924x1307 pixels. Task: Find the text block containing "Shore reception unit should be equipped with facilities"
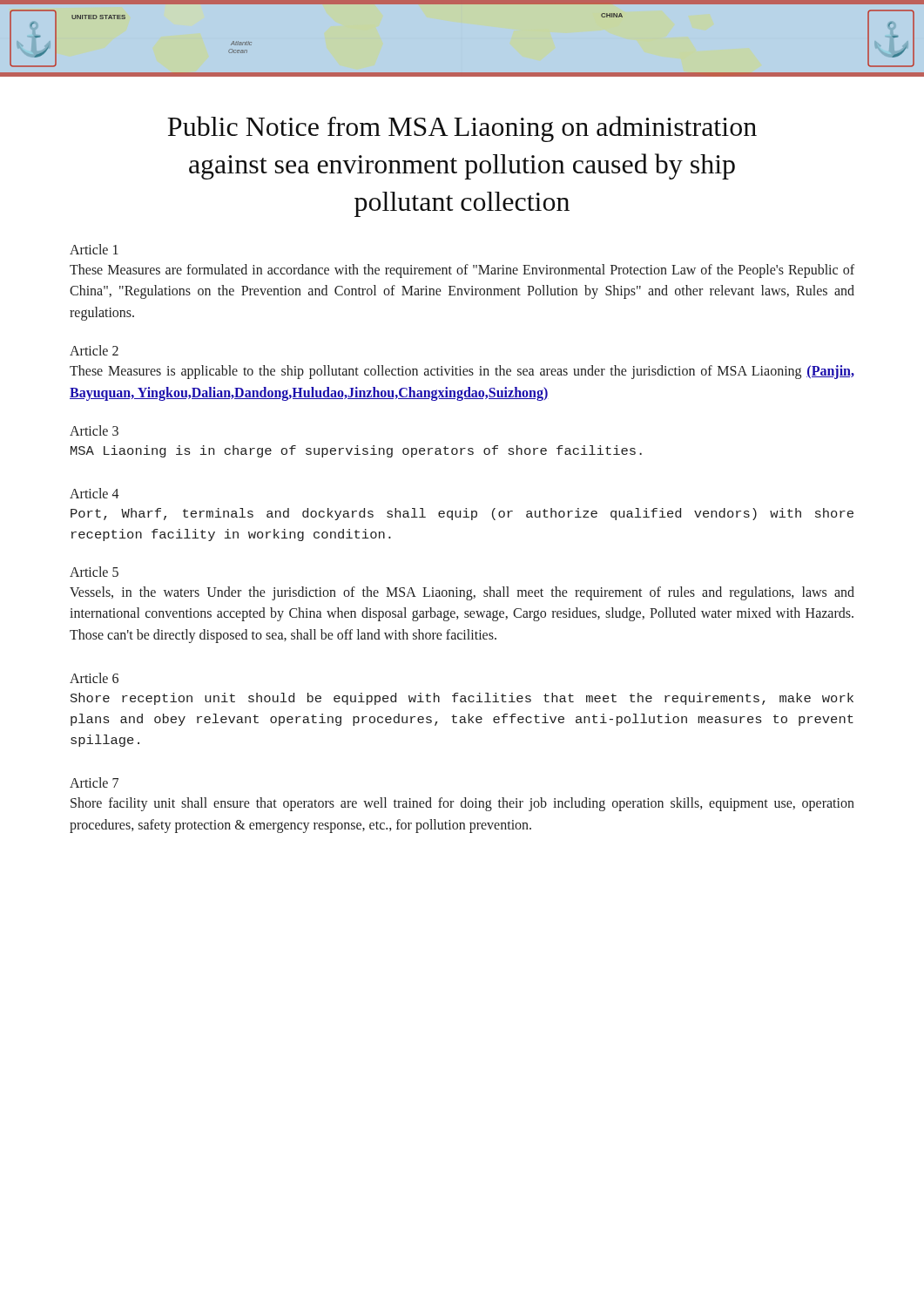[462, 720]
